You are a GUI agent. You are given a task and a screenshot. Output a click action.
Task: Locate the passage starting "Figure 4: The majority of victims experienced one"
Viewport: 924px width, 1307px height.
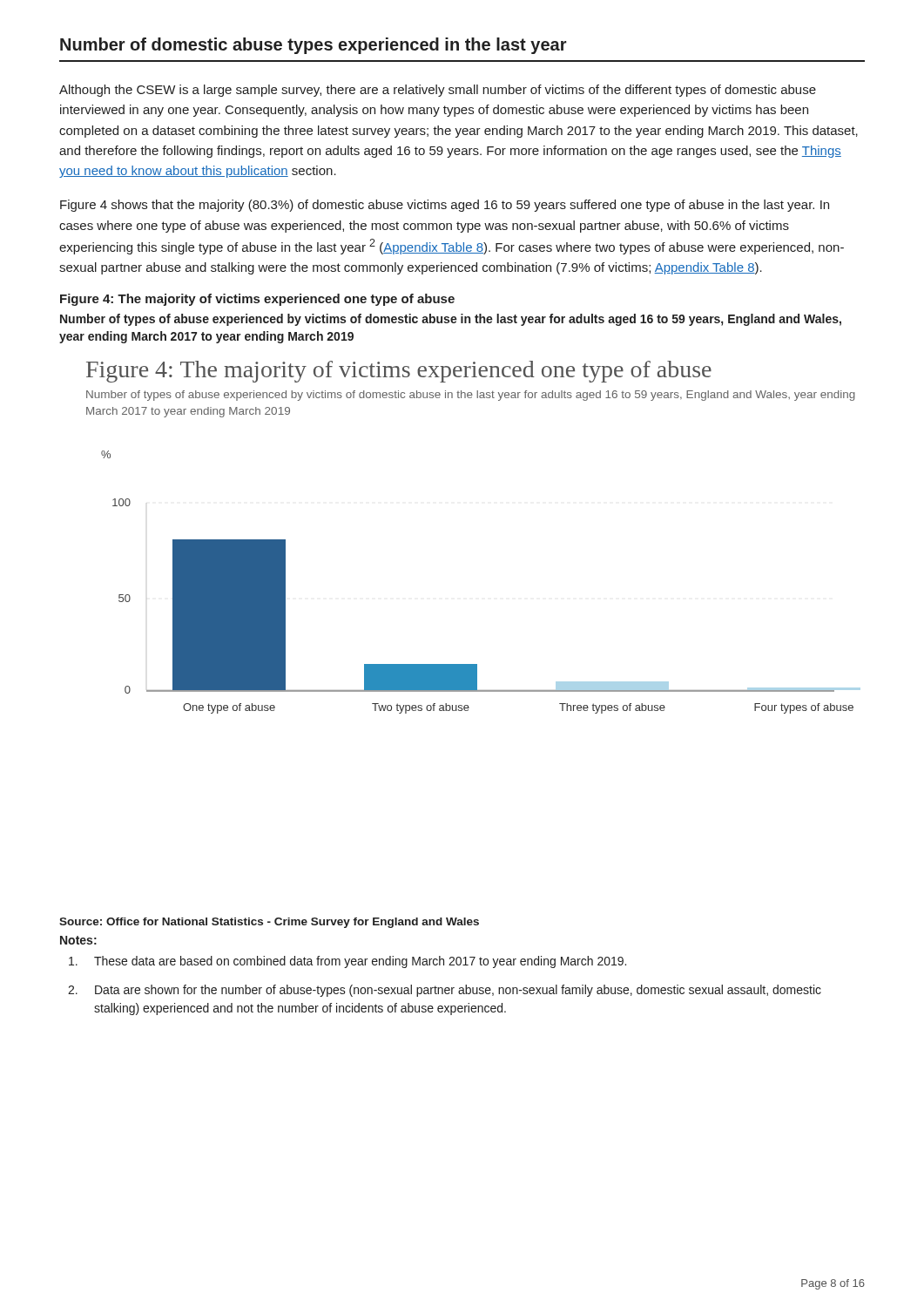coord(257,299)
